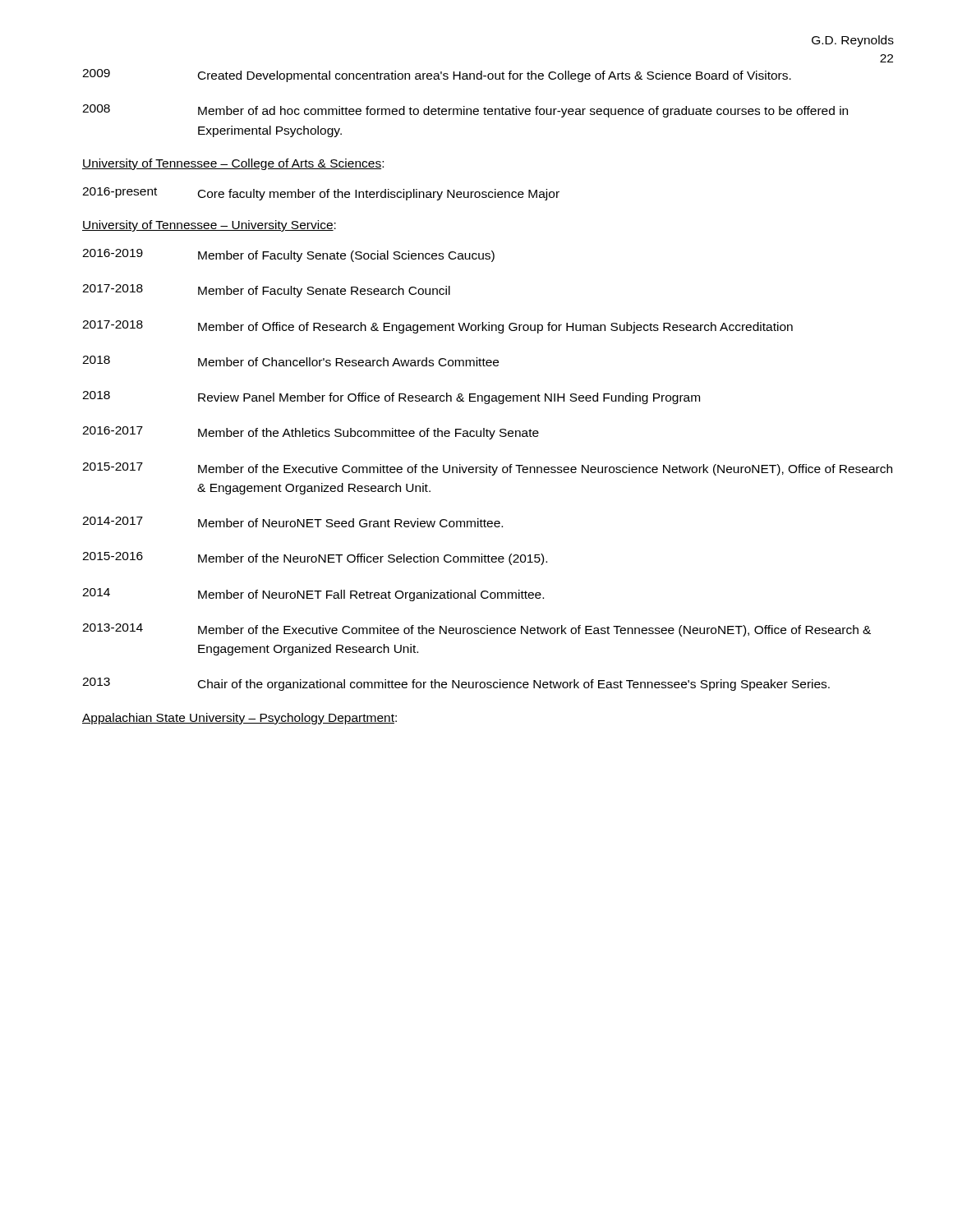Click the passage that begins "2015-2017 Member of the Executive"
Viewport: 953px width, 1232px height.
pyautogui.click(x=488, y=478)
